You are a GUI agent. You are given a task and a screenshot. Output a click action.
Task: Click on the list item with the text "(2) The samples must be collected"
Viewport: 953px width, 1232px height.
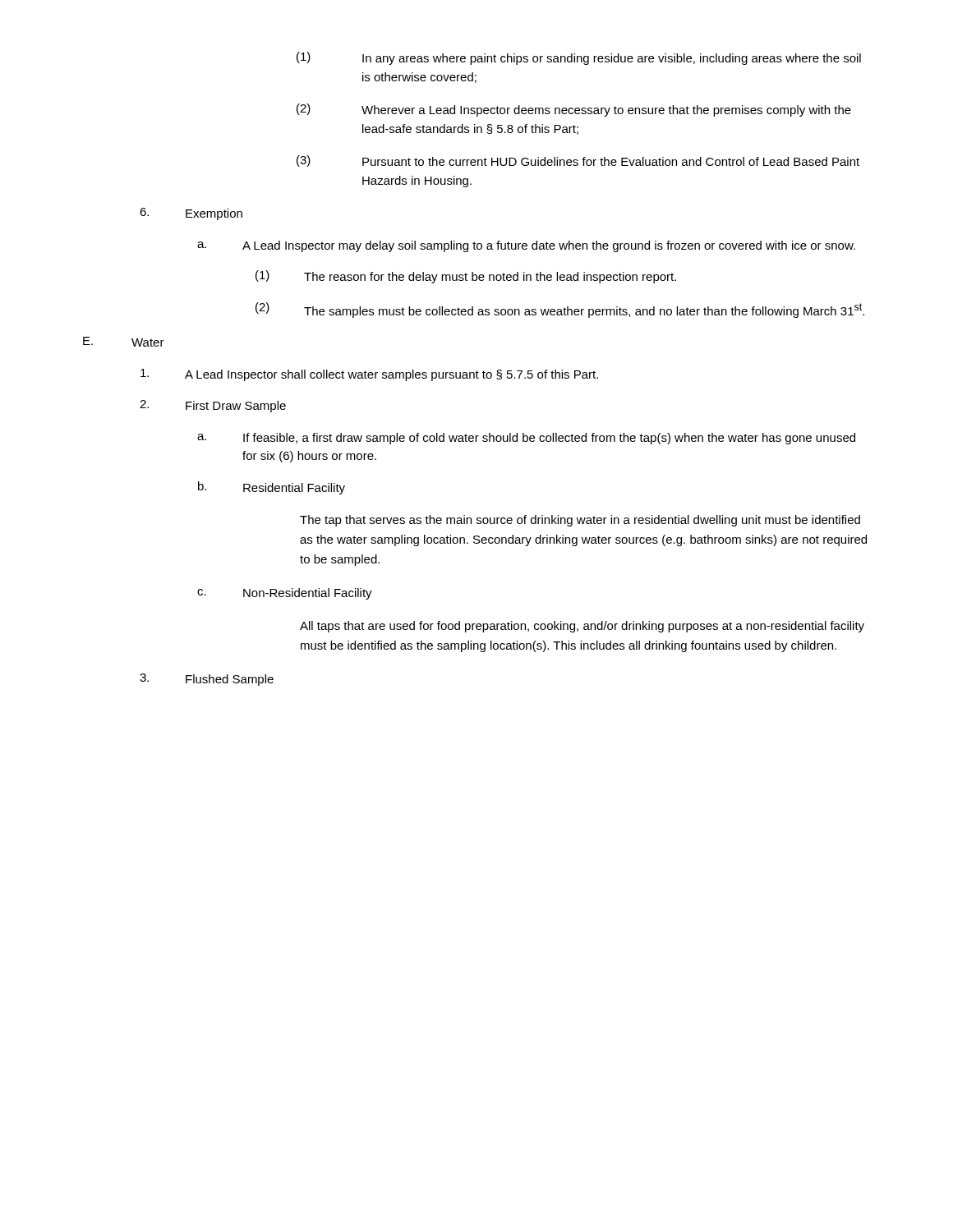click(563, 310)
